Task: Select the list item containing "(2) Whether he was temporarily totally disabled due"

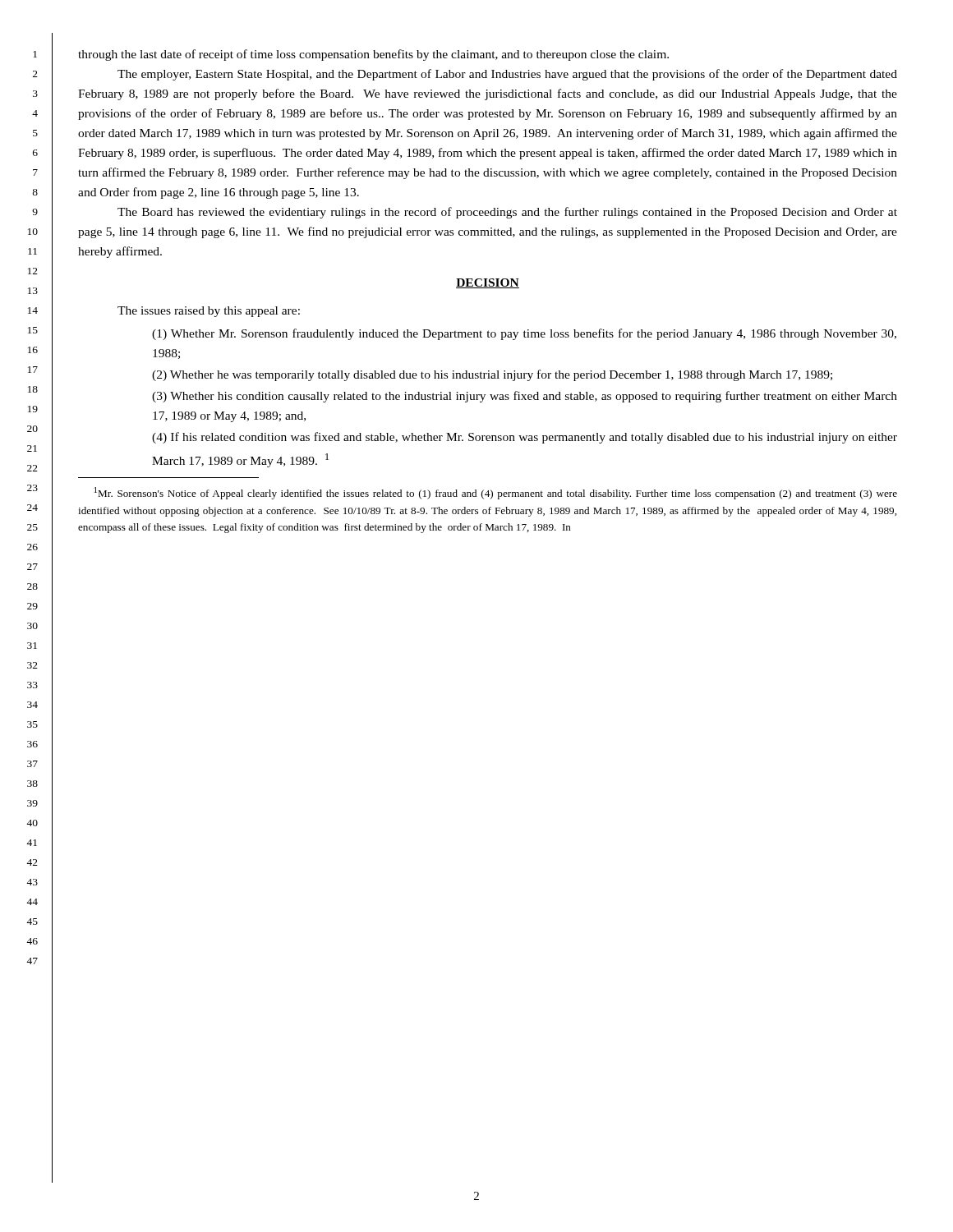Action: [493, 374]
